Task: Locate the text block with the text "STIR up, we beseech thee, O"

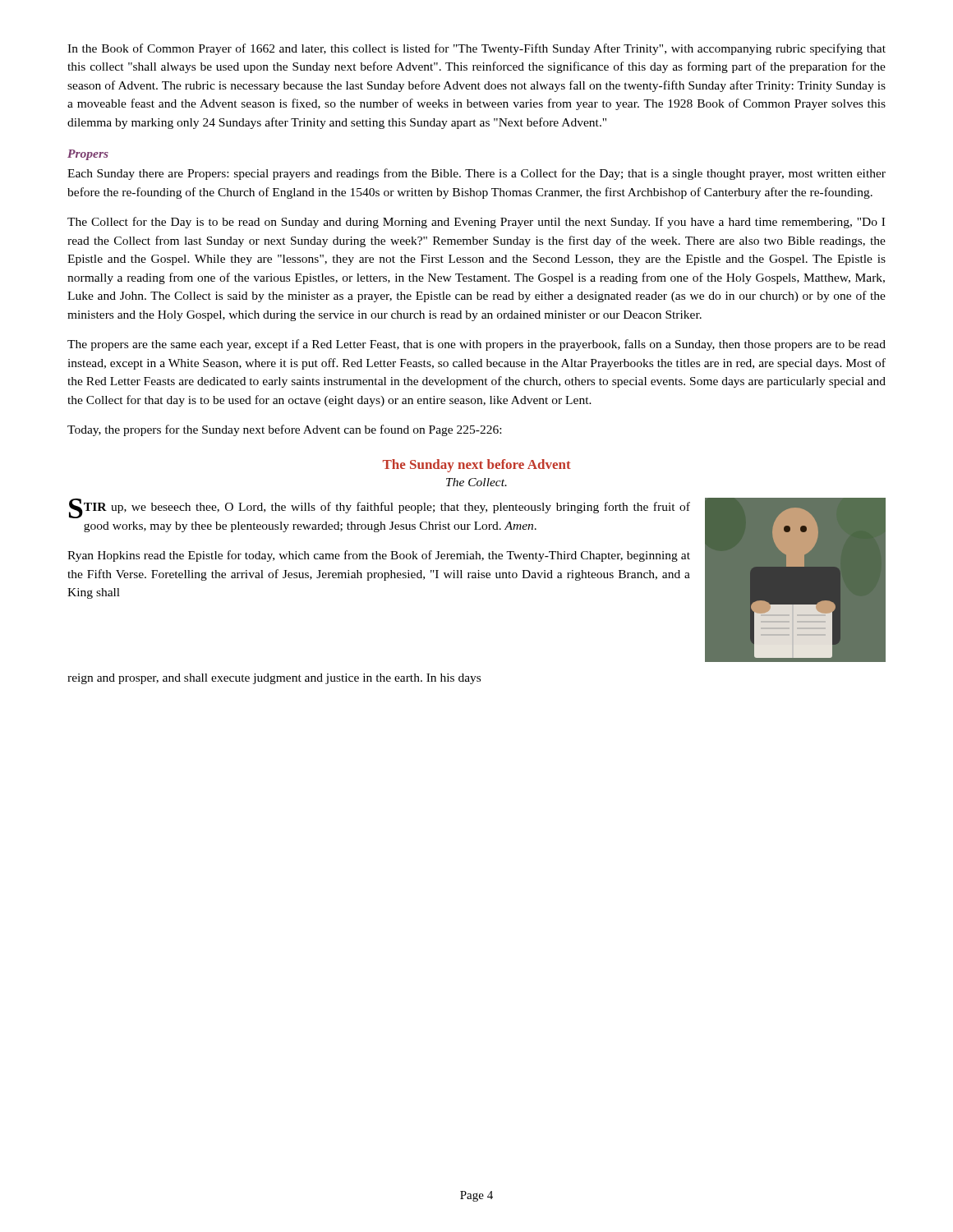Action: [x=379, y=517]
